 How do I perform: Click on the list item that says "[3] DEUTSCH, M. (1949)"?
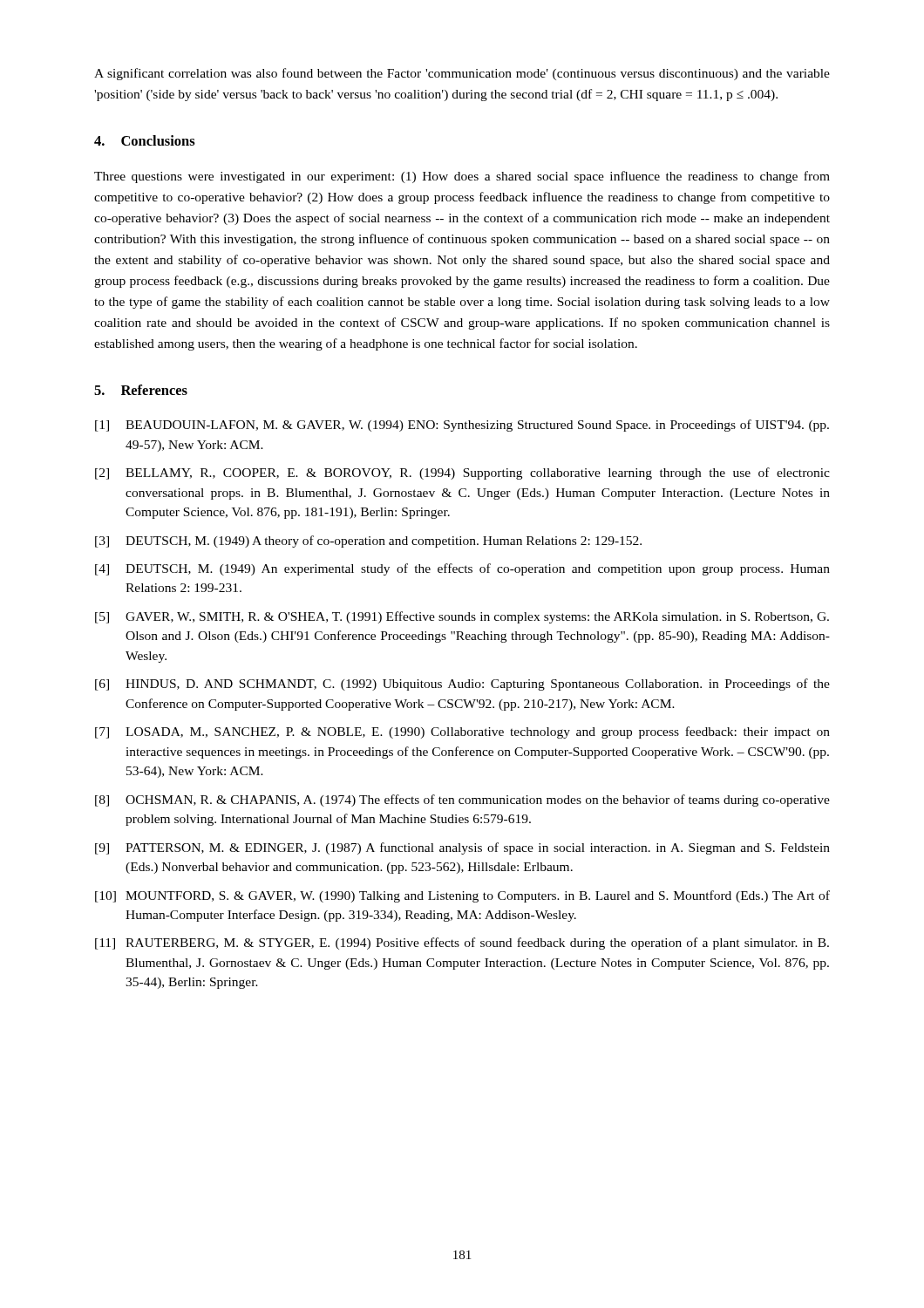point(462,540)
